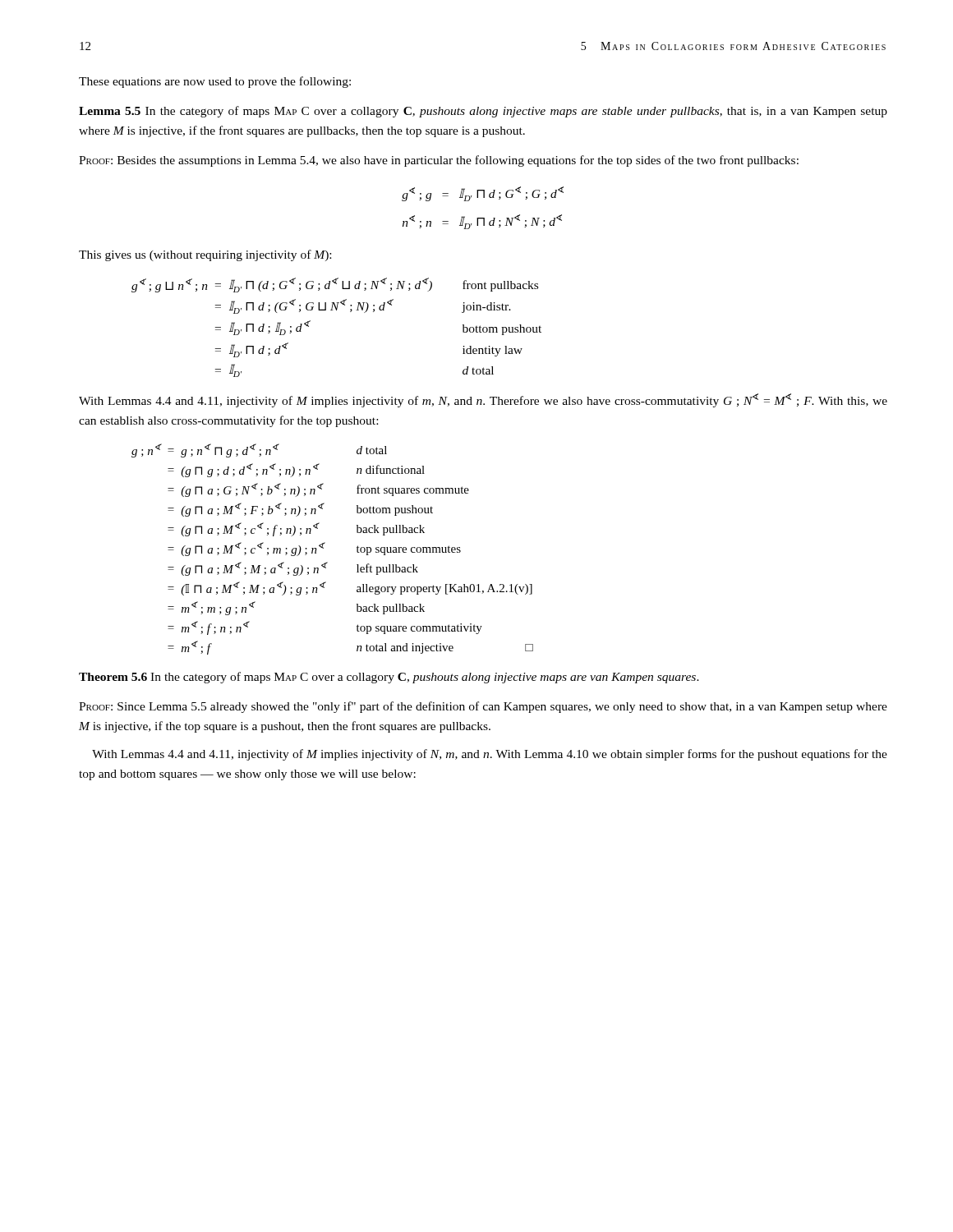Image resolution: width=953 pixels, height=1232 pixels.
Task: Locate the text block containing "Theorem 5.6 In the category of"
Action: [389, 676]
